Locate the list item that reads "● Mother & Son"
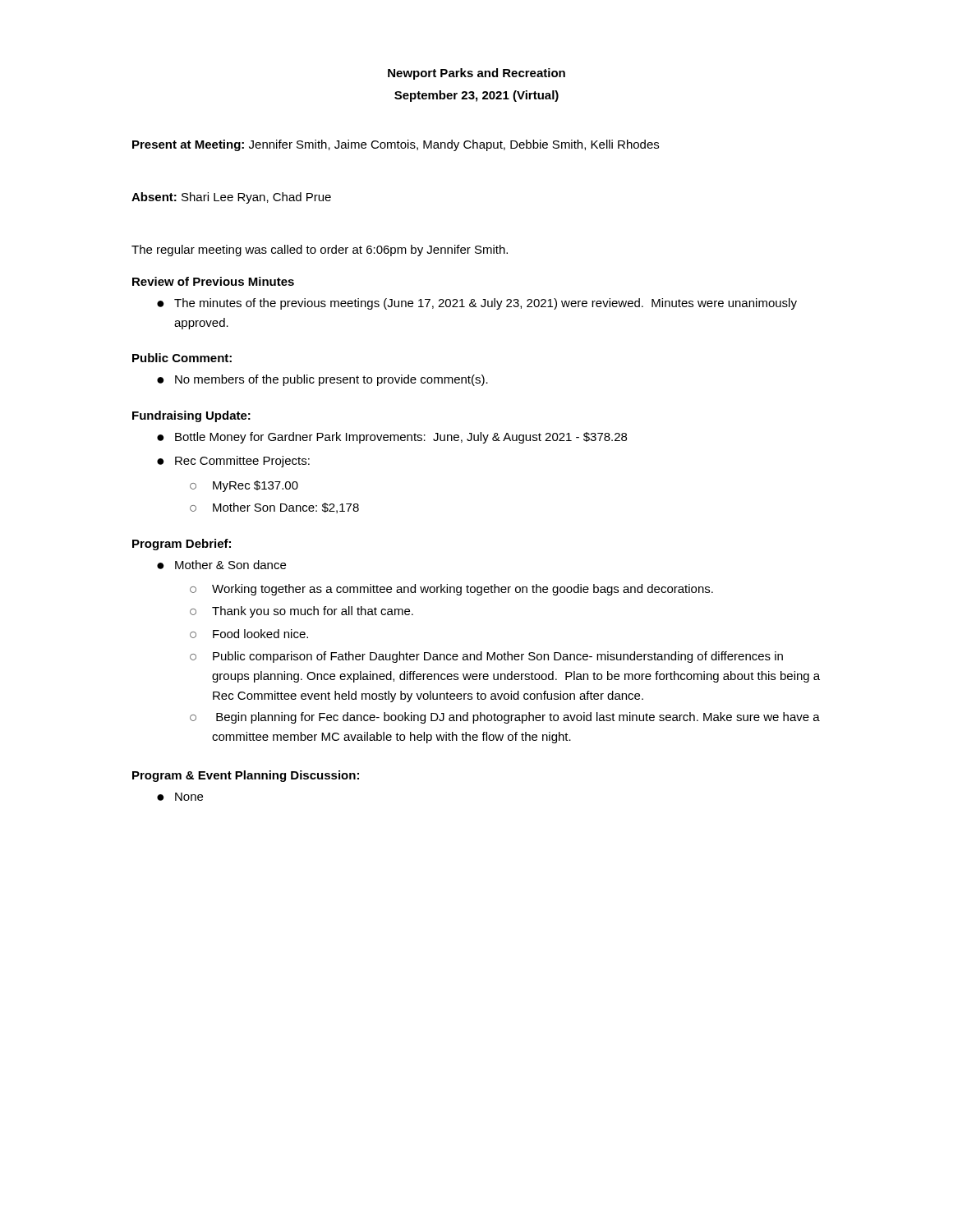This screenshot has width=953, height=1232. [x=221, y=565]
